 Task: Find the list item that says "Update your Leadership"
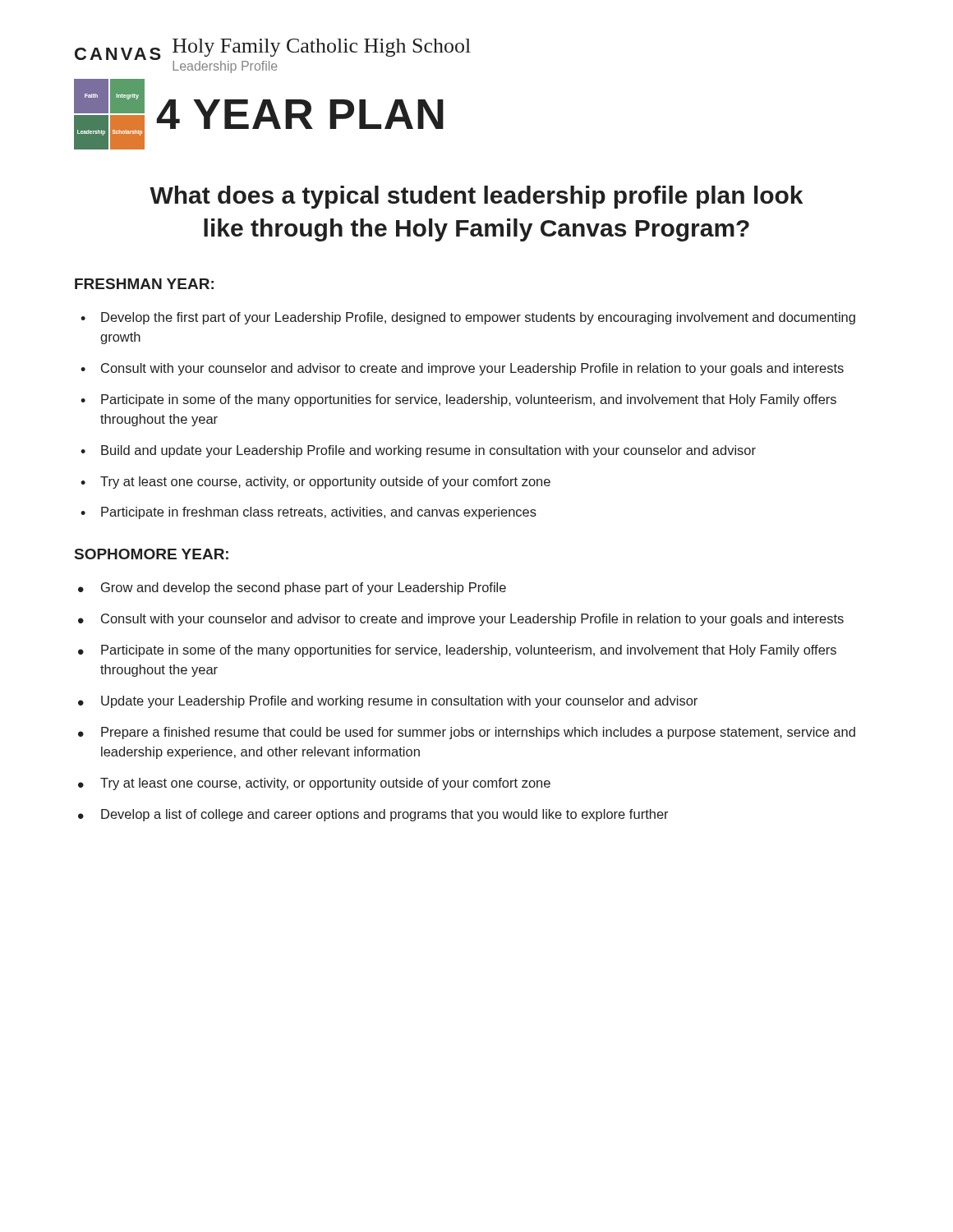[x=399, y=701]
